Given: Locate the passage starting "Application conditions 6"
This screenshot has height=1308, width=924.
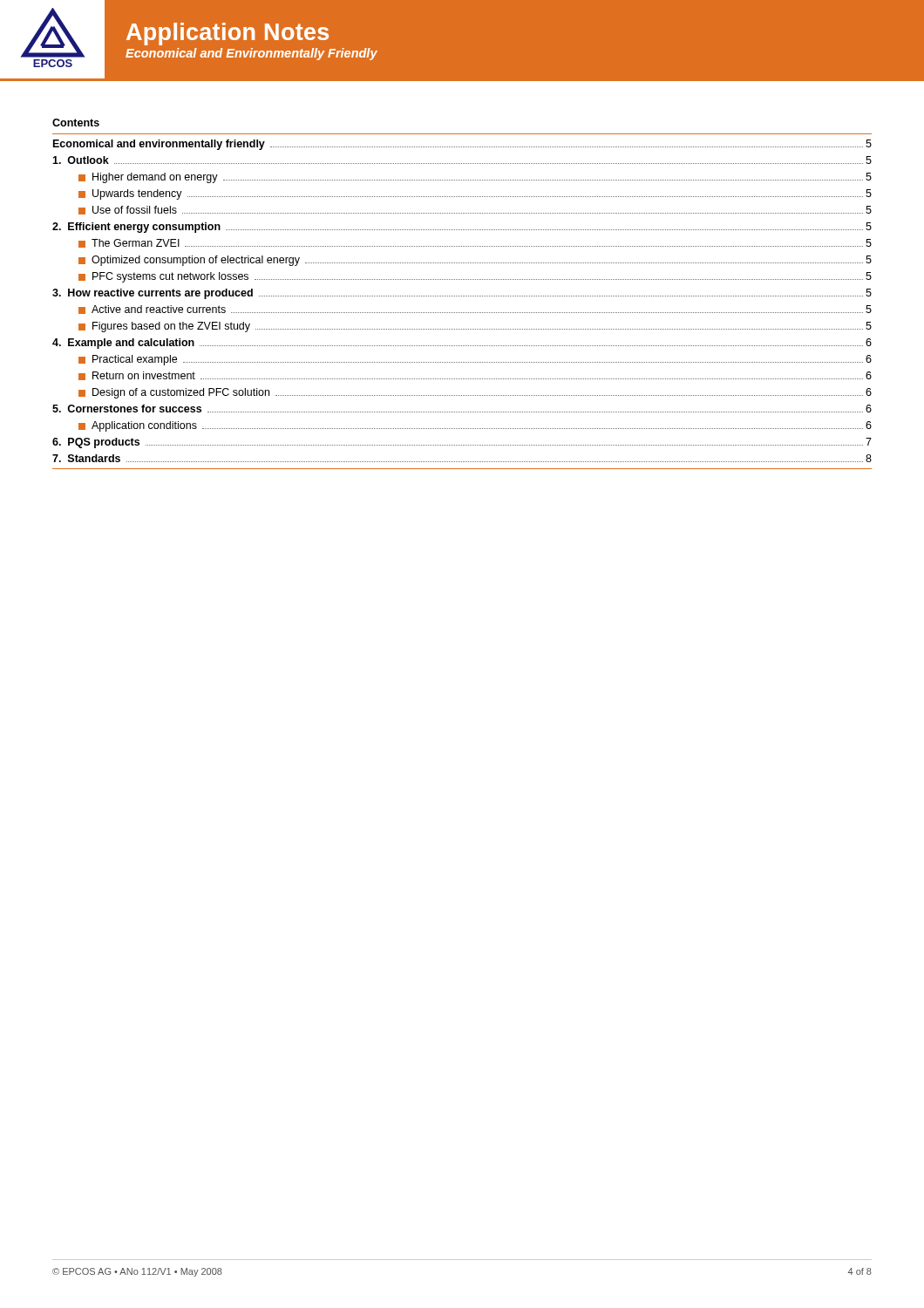Looking at the screenshot, I should coord(462,426).
